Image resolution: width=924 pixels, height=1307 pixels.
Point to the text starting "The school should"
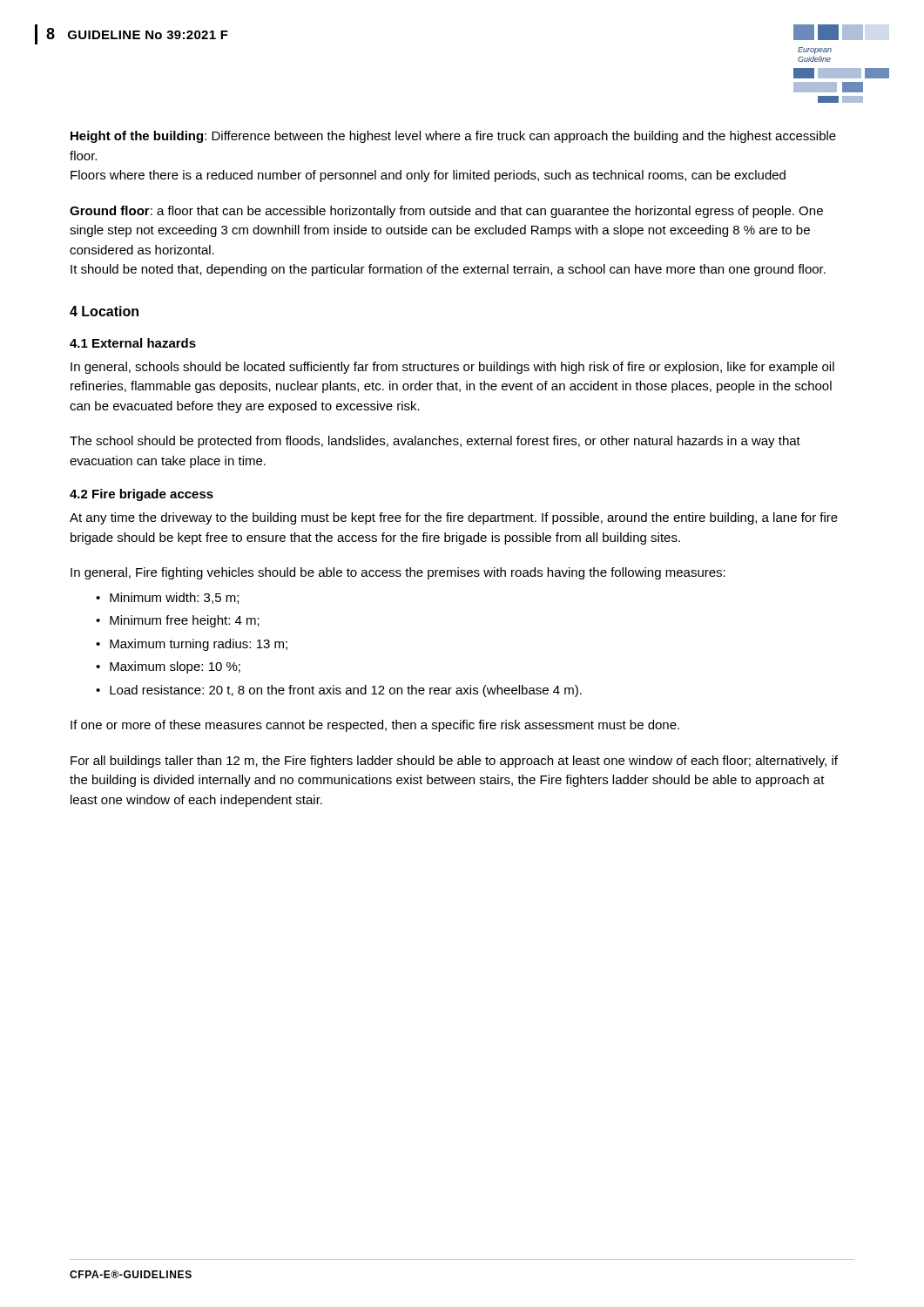435,450
